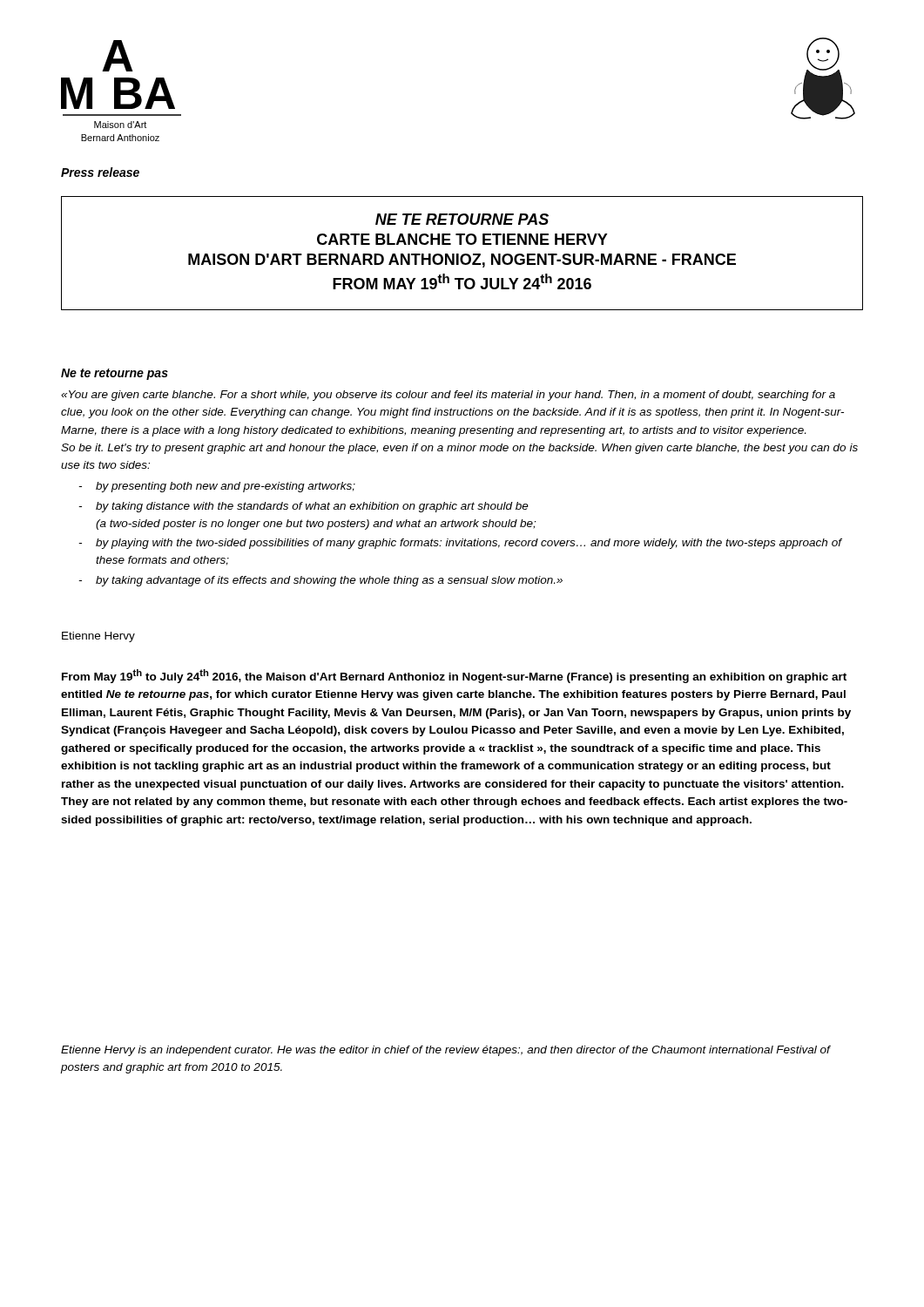Image resolution: width=924 pixels, height=1307 pixels.
Task: Find the text starting "-by presenting both new and pre-existing"
Action: pos(217,487)
